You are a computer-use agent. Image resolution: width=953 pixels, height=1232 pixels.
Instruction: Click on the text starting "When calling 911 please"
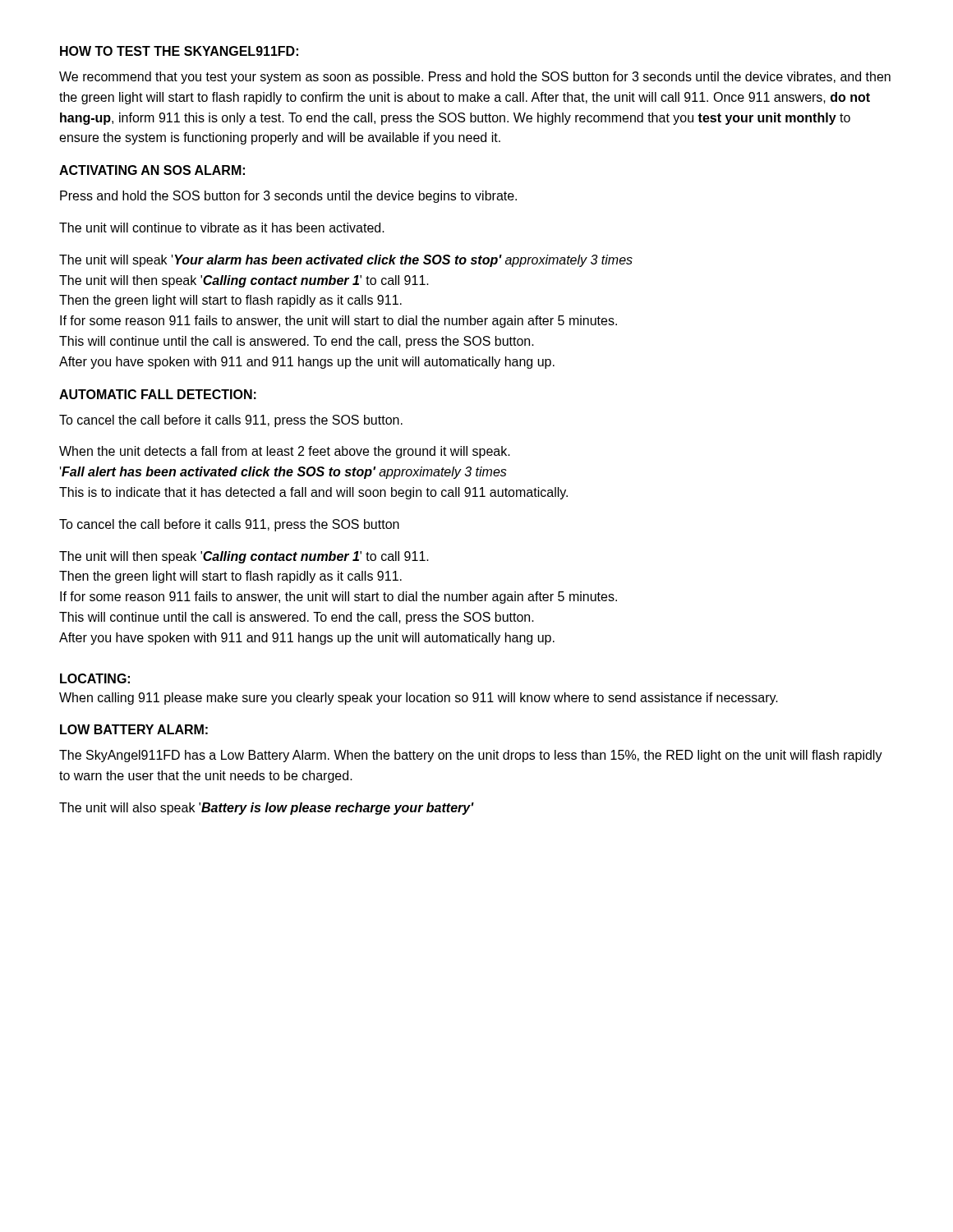coord(419,697)
